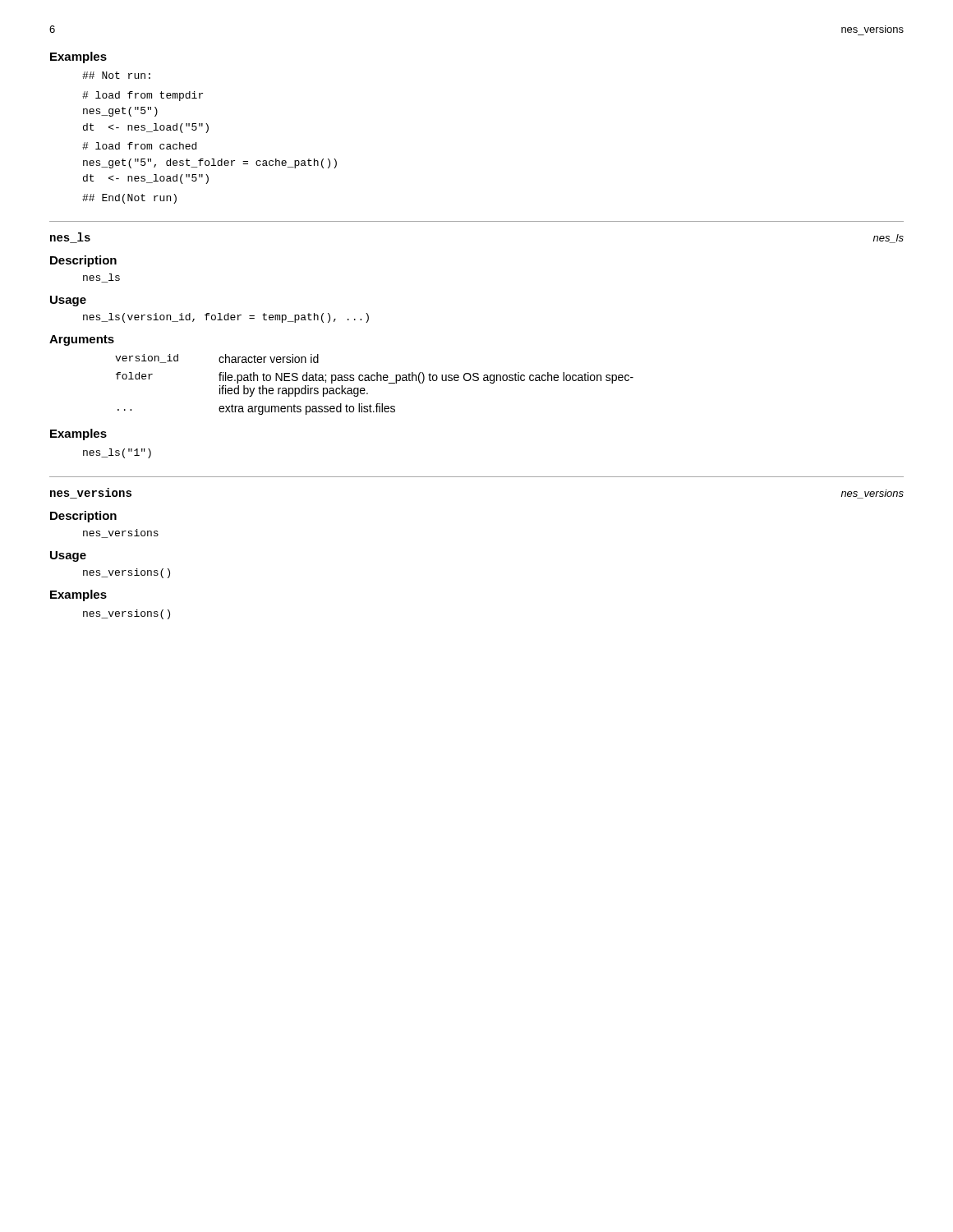Find "nes_versions nes_versions" on this page

tap(94, 493)
